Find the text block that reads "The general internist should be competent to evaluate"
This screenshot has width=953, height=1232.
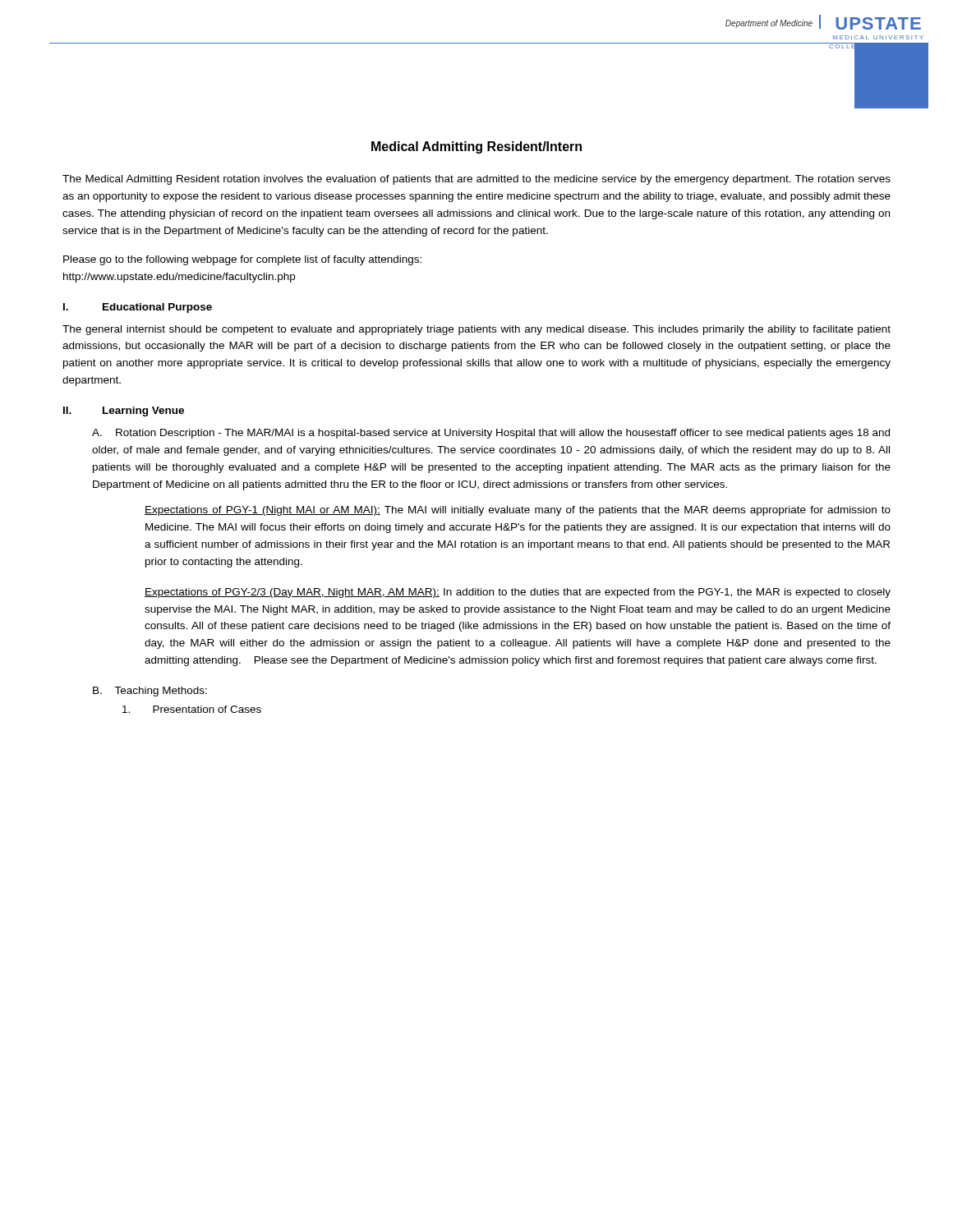coord(476,354)
